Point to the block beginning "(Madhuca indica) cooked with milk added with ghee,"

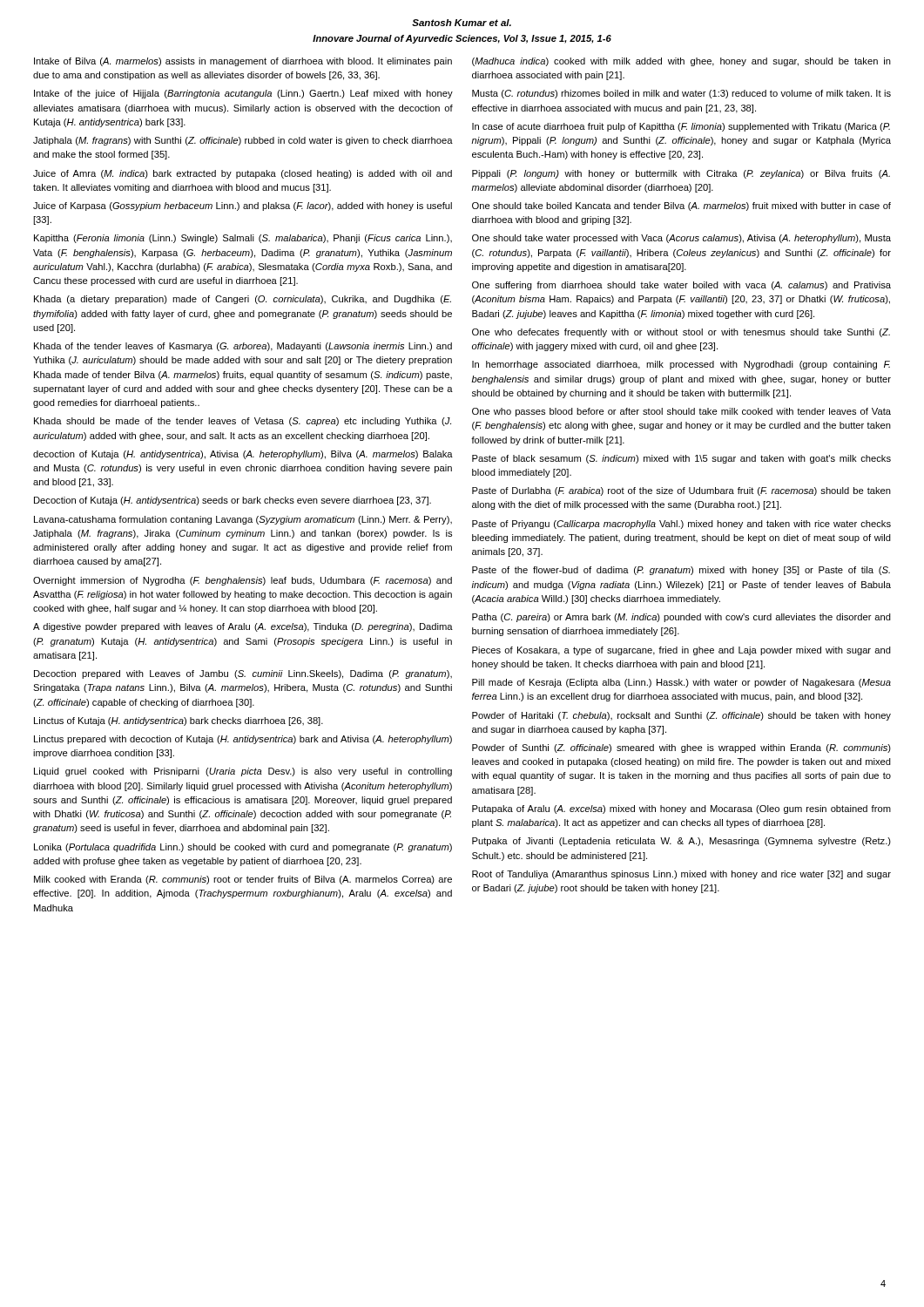pyautogui.click(x=681, y=62)
